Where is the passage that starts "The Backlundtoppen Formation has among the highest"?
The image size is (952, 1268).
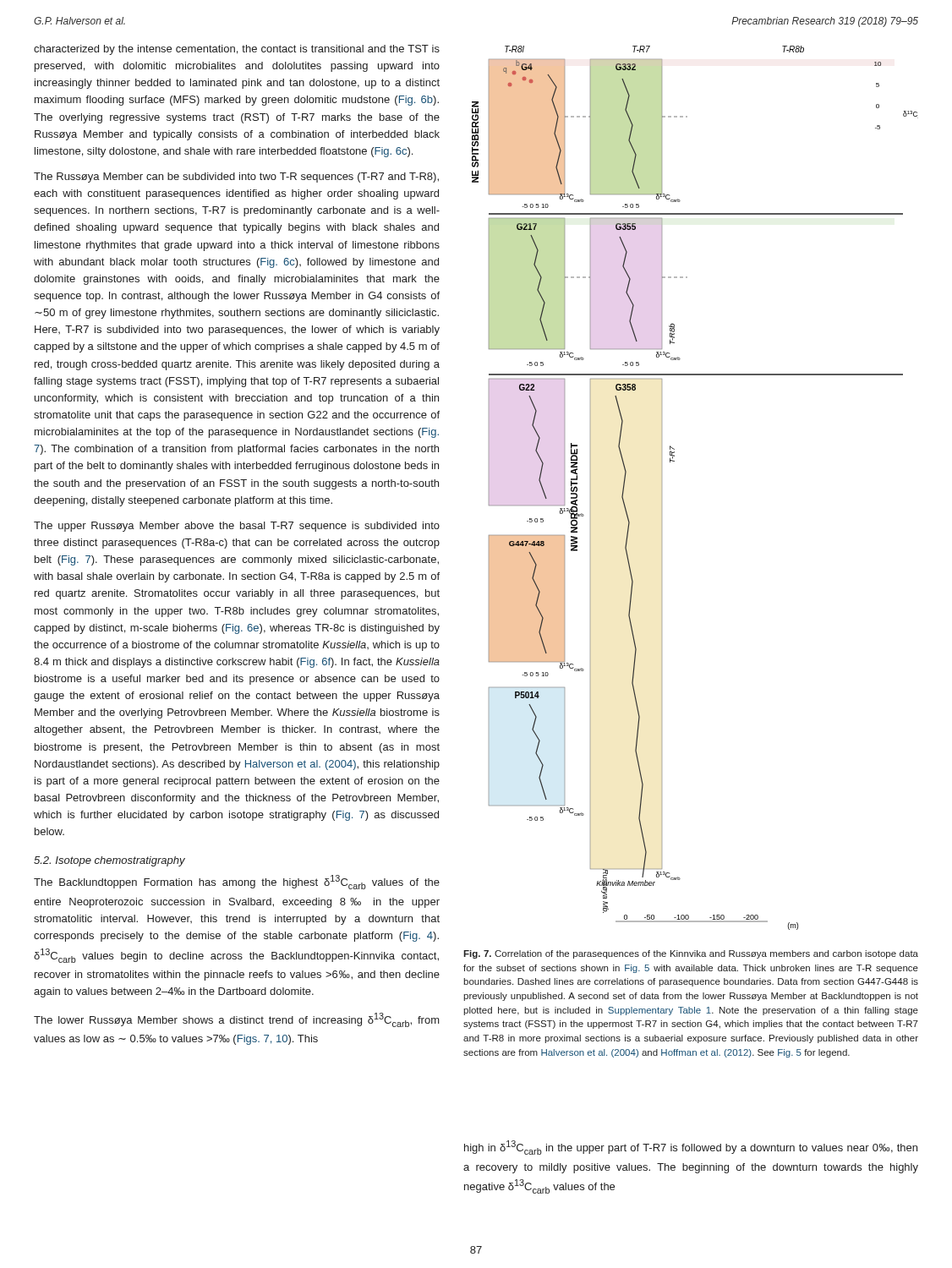[x=237, y=936]
